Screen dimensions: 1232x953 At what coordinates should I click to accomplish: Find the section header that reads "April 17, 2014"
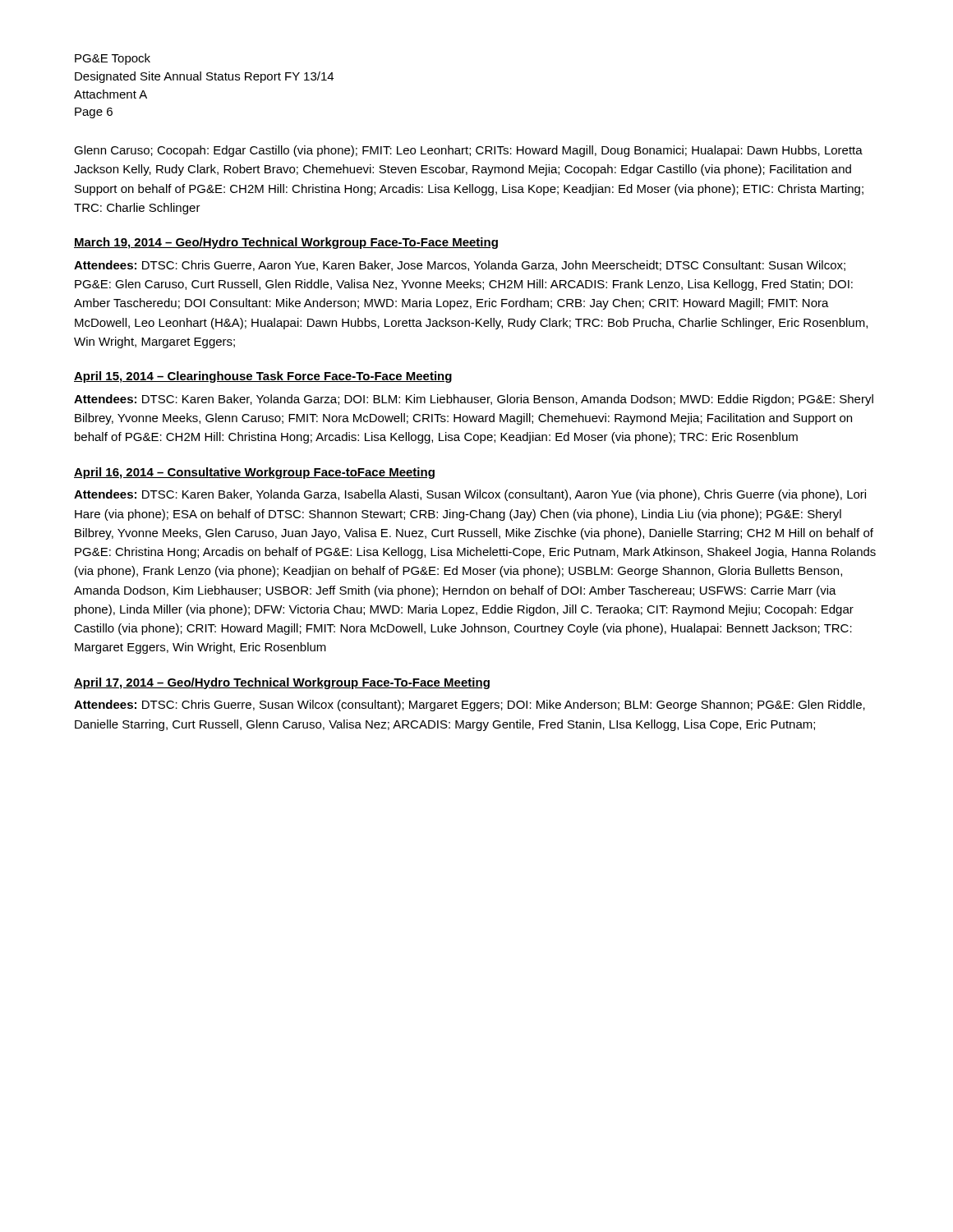282,682
